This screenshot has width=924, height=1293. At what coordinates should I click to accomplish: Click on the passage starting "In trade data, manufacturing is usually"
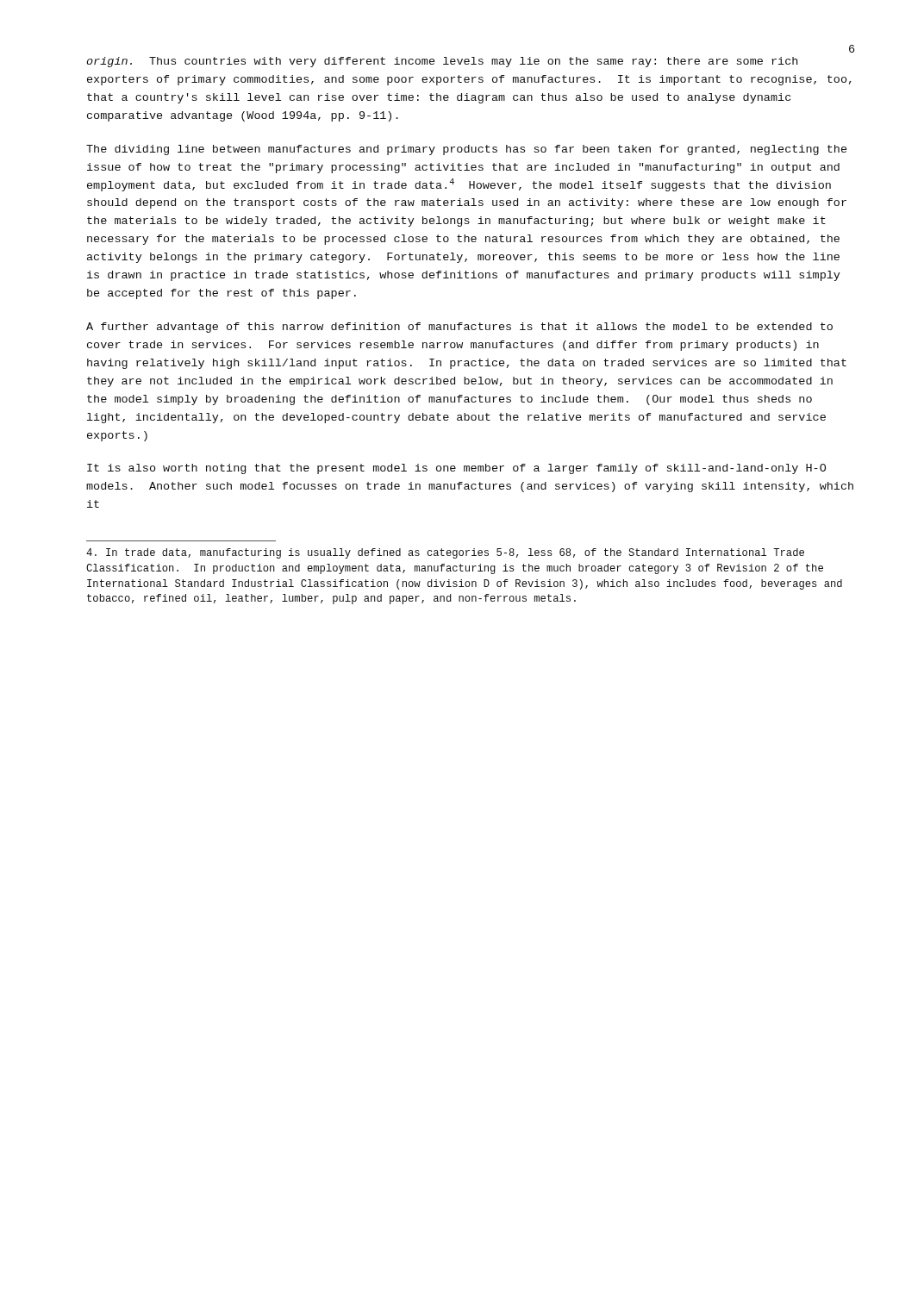(x=471, y=577)
